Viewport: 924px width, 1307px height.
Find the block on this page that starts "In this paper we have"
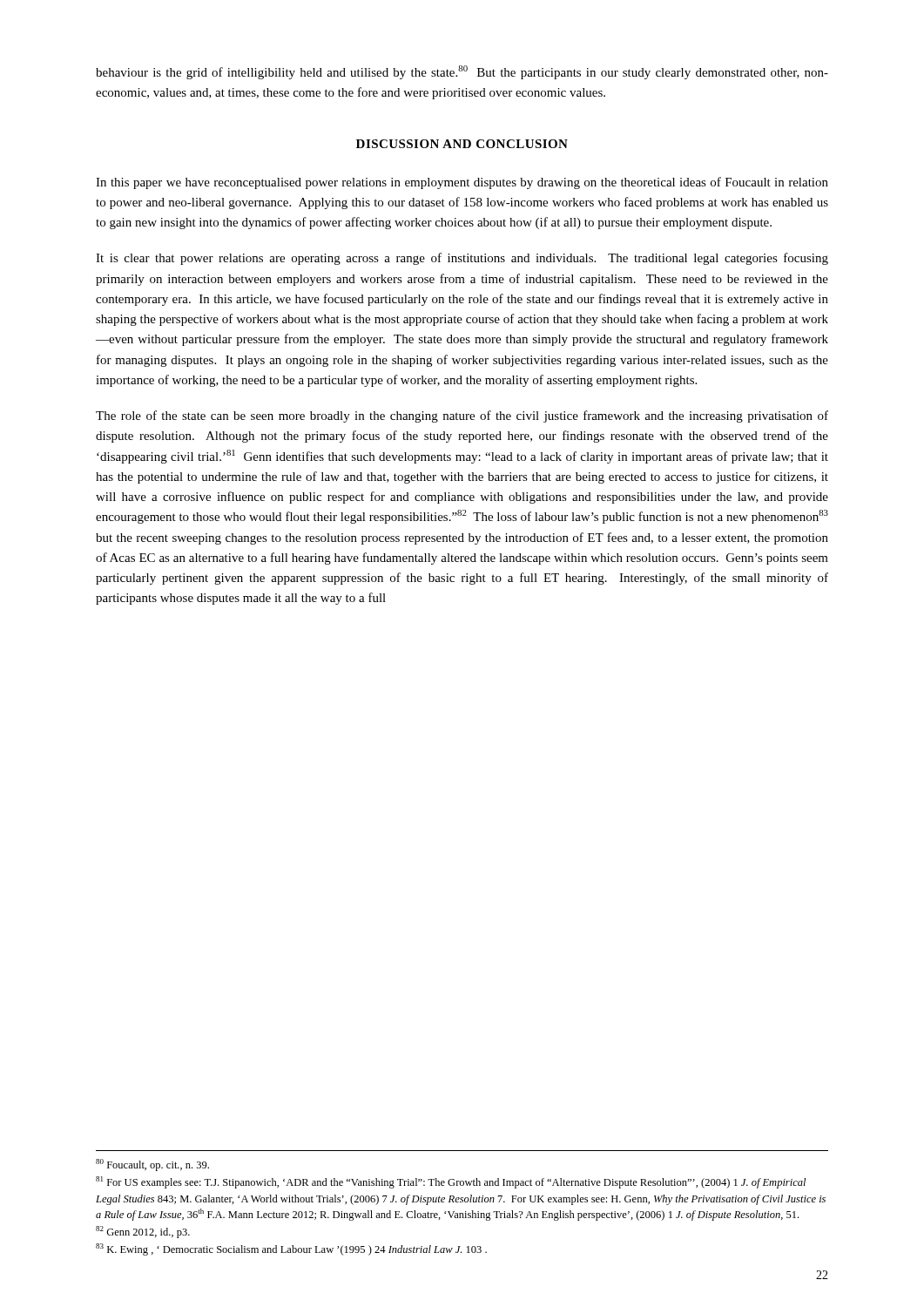[x=462, y=202]
